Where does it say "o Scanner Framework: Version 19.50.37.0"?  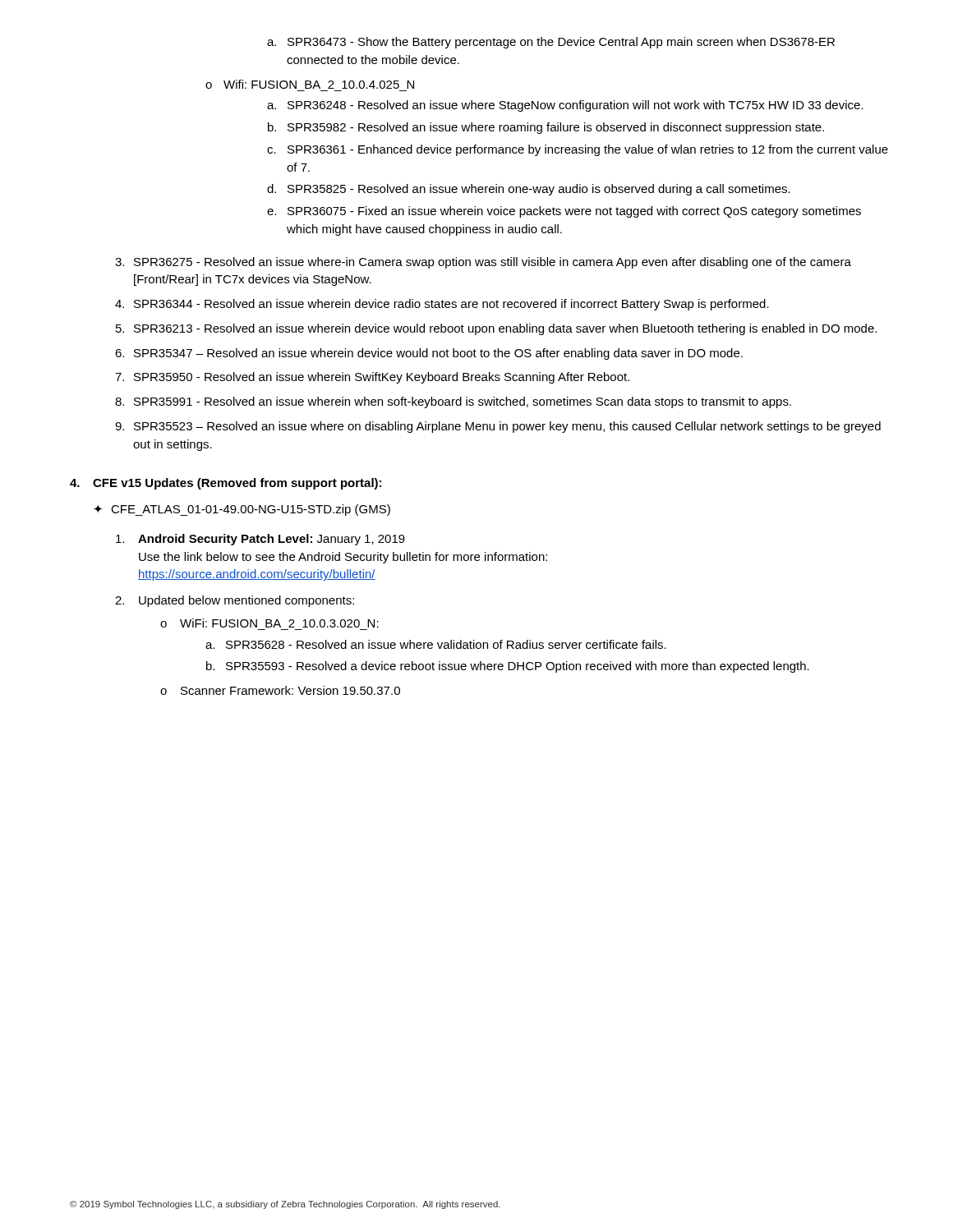280,690
